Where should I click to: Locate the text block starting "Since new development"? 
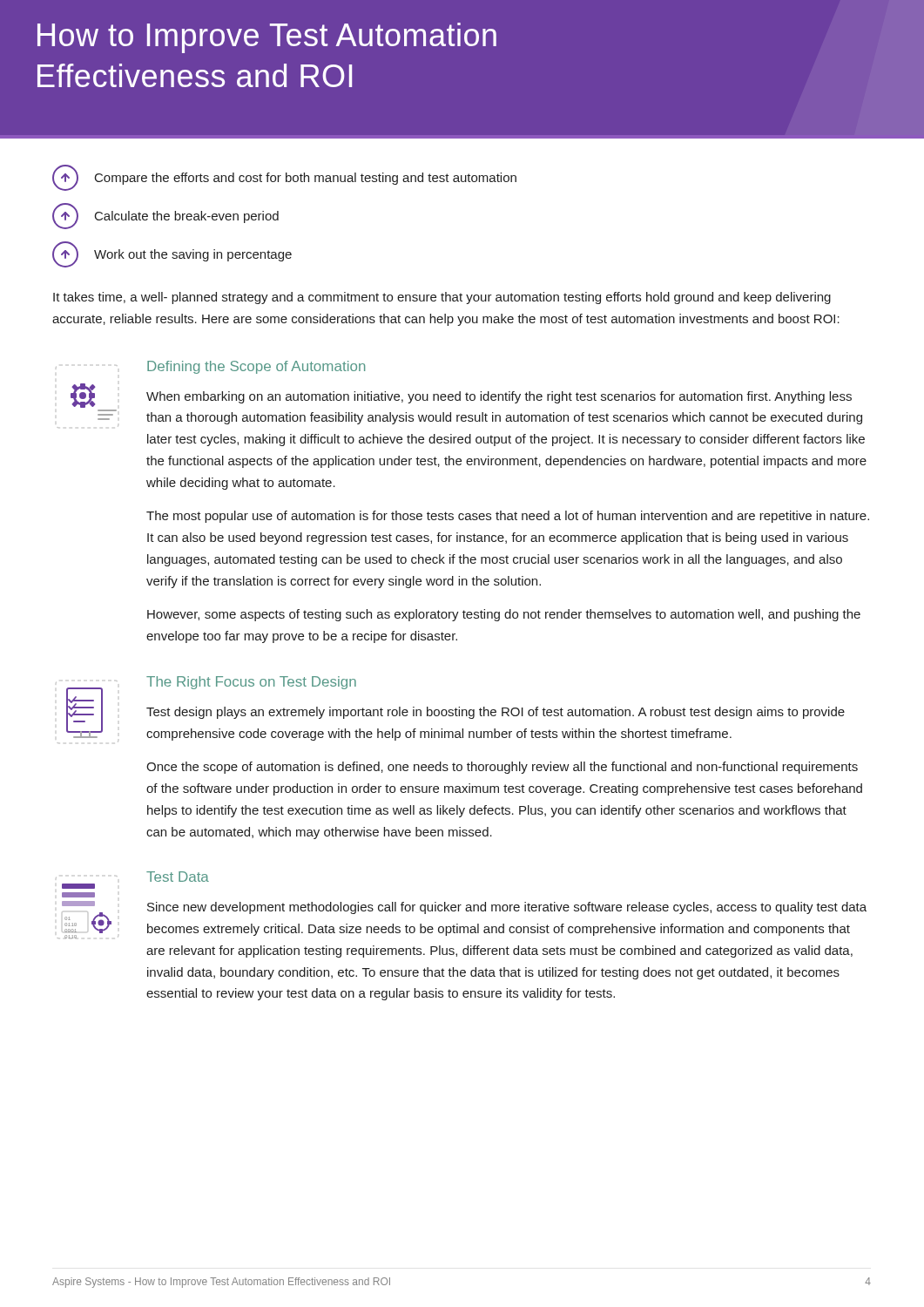click(x=509, y=951)
